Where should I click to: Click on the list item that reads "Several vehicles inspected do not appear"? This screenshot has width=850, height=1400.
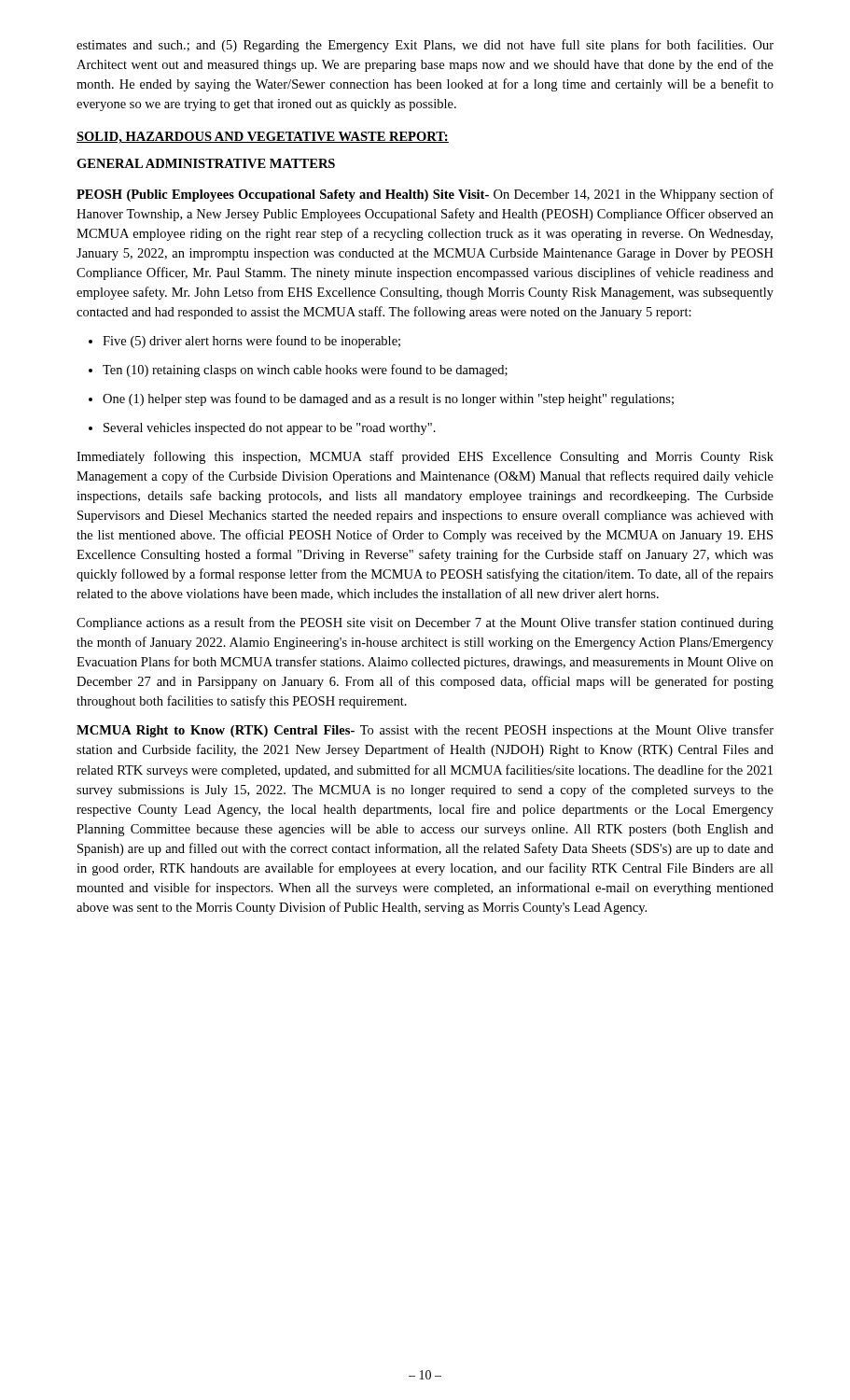pos(425,428)
